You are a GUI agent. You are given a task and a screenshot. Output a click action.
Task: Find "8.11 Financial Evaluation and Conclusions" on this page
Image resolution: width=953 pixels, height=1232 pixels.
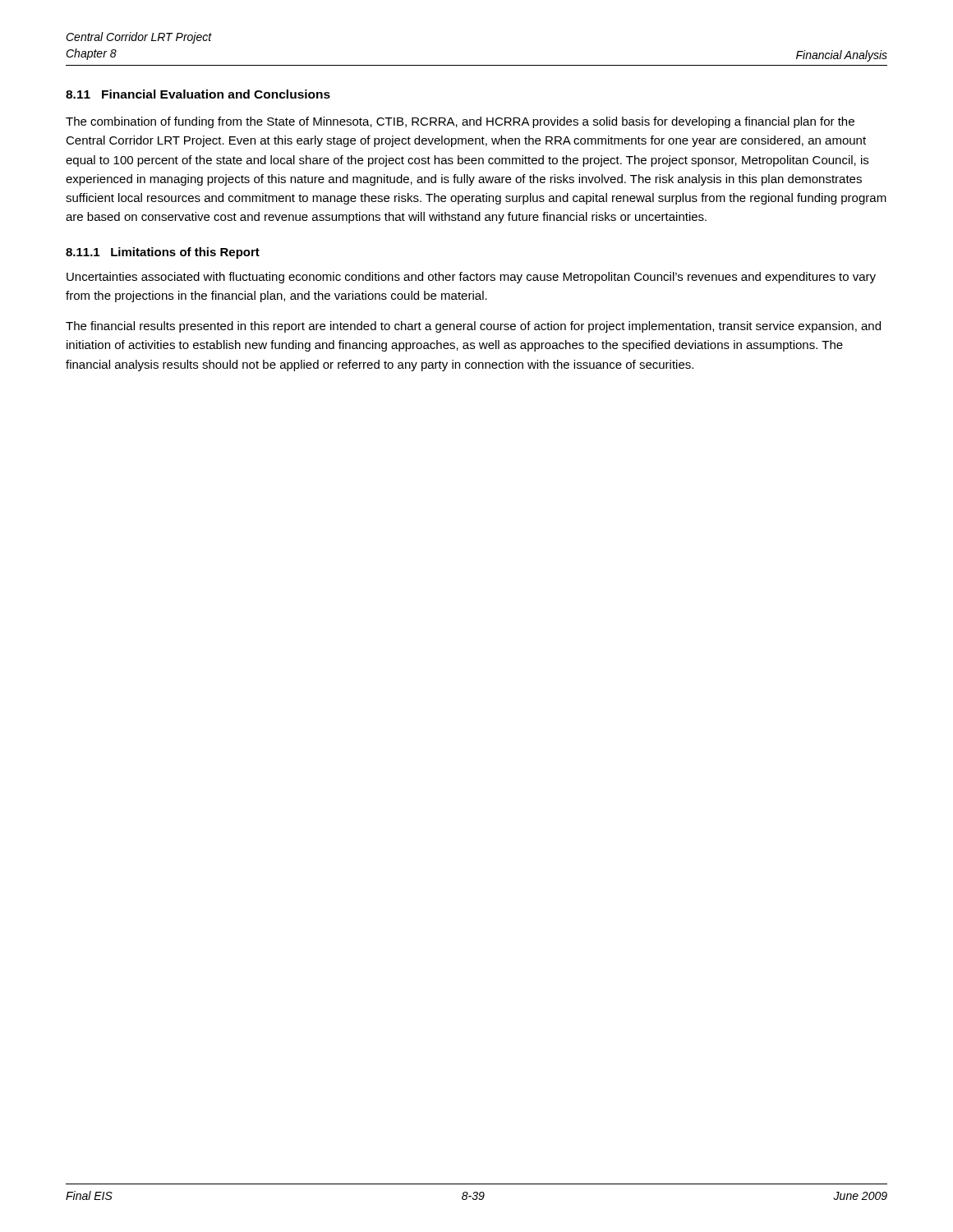[x=198, y=94]
